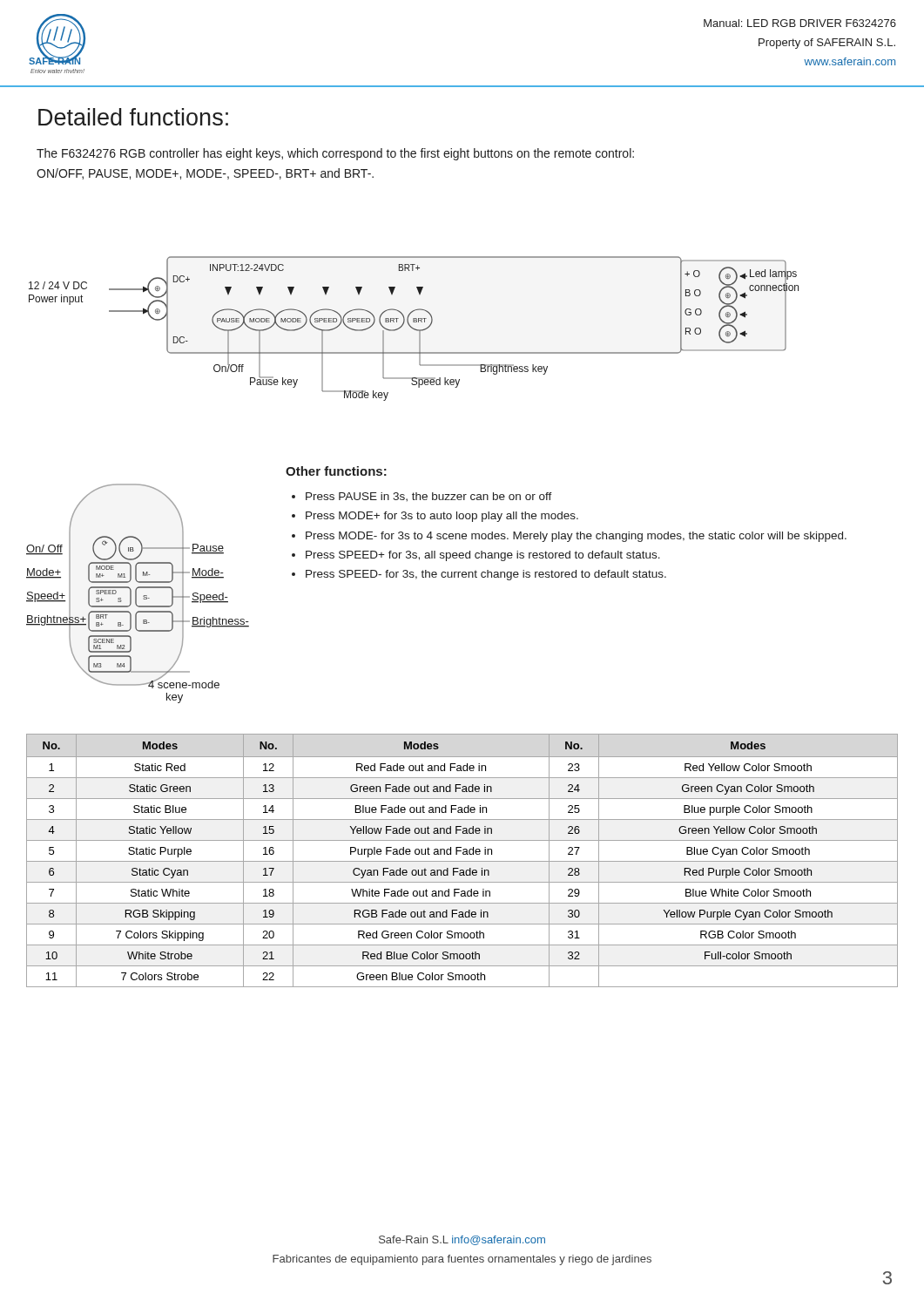This screenshot has width=924, height=1307.
Task: Select the title that reads "Detailed functions:"
Action: point(133,118)
